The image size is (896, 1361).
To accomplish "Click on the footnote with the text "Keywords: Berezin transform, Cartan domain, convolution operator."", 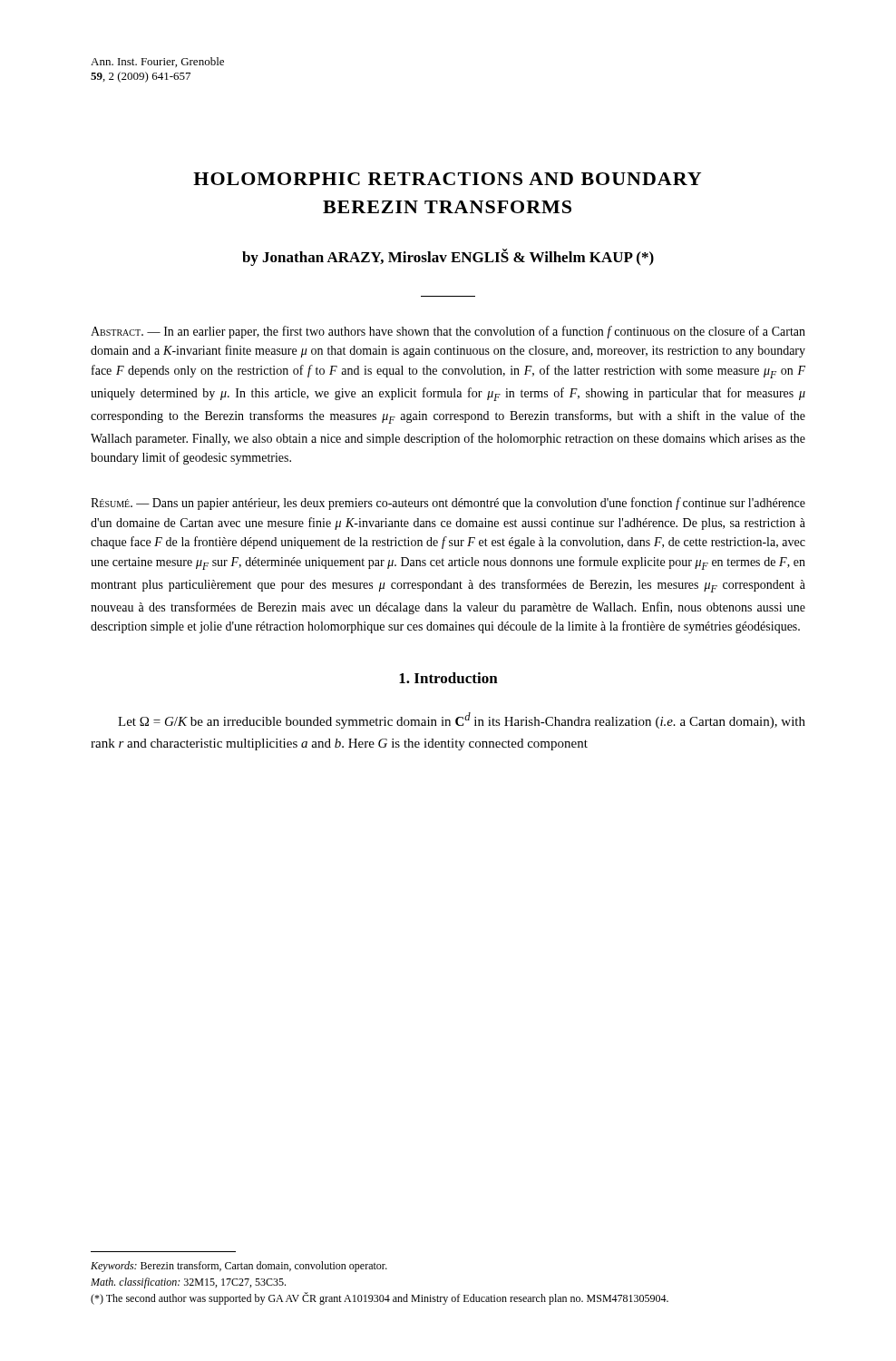I will pos(239,1267).
